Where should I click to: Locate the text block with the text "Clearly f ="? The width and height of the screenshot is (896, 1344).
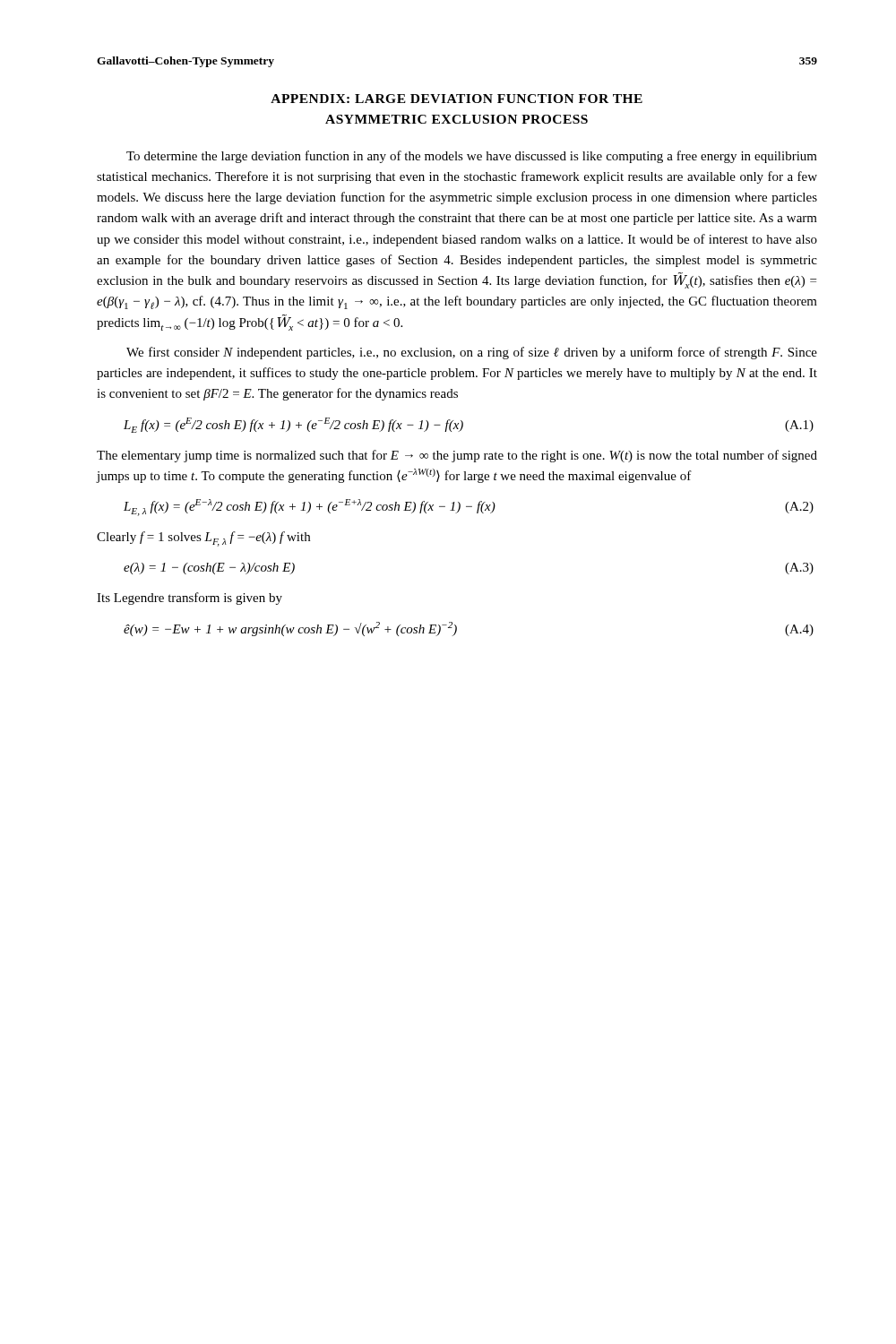pos(204,538)
